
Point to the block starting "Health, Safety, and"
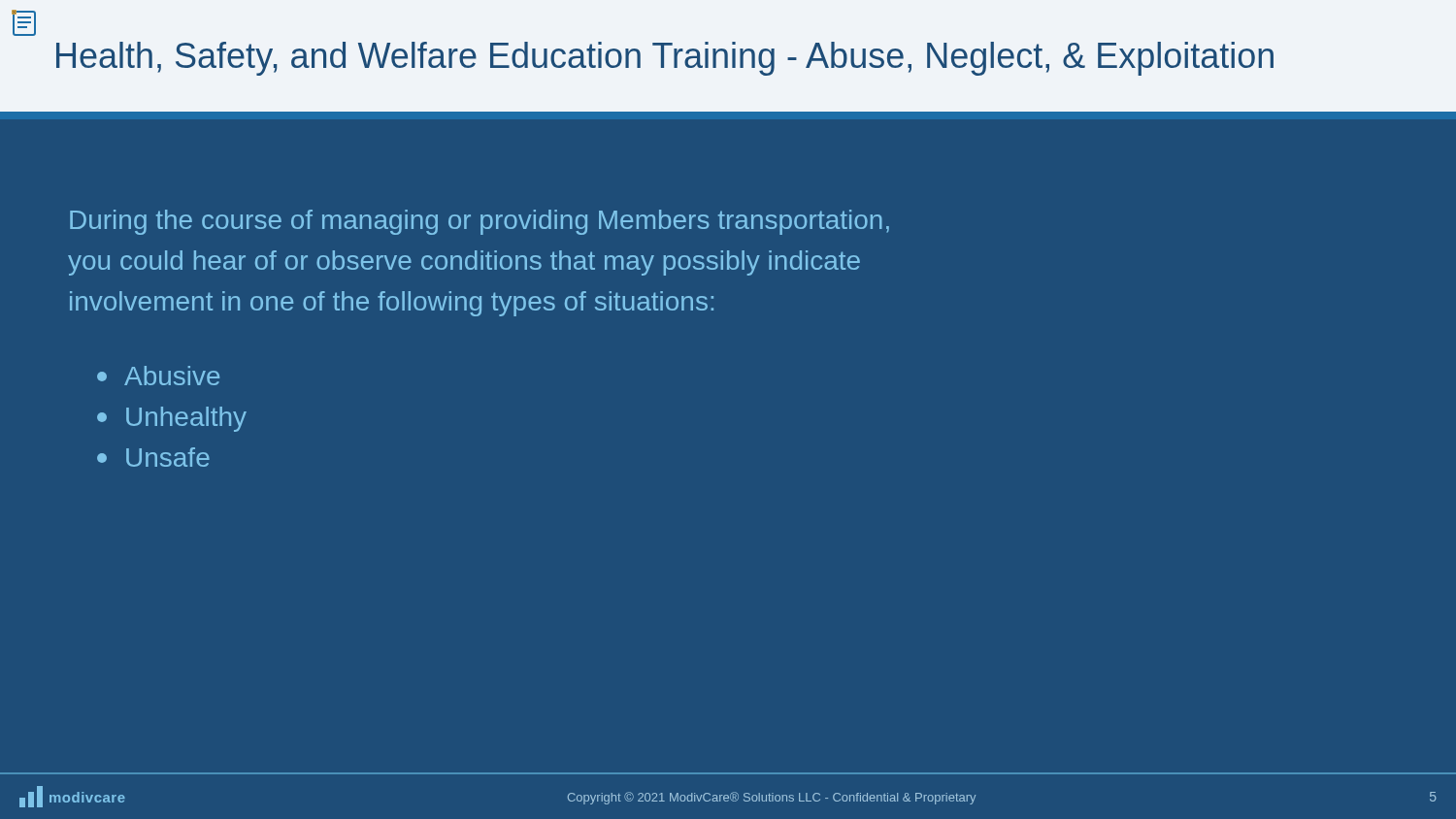coord(665,56)
